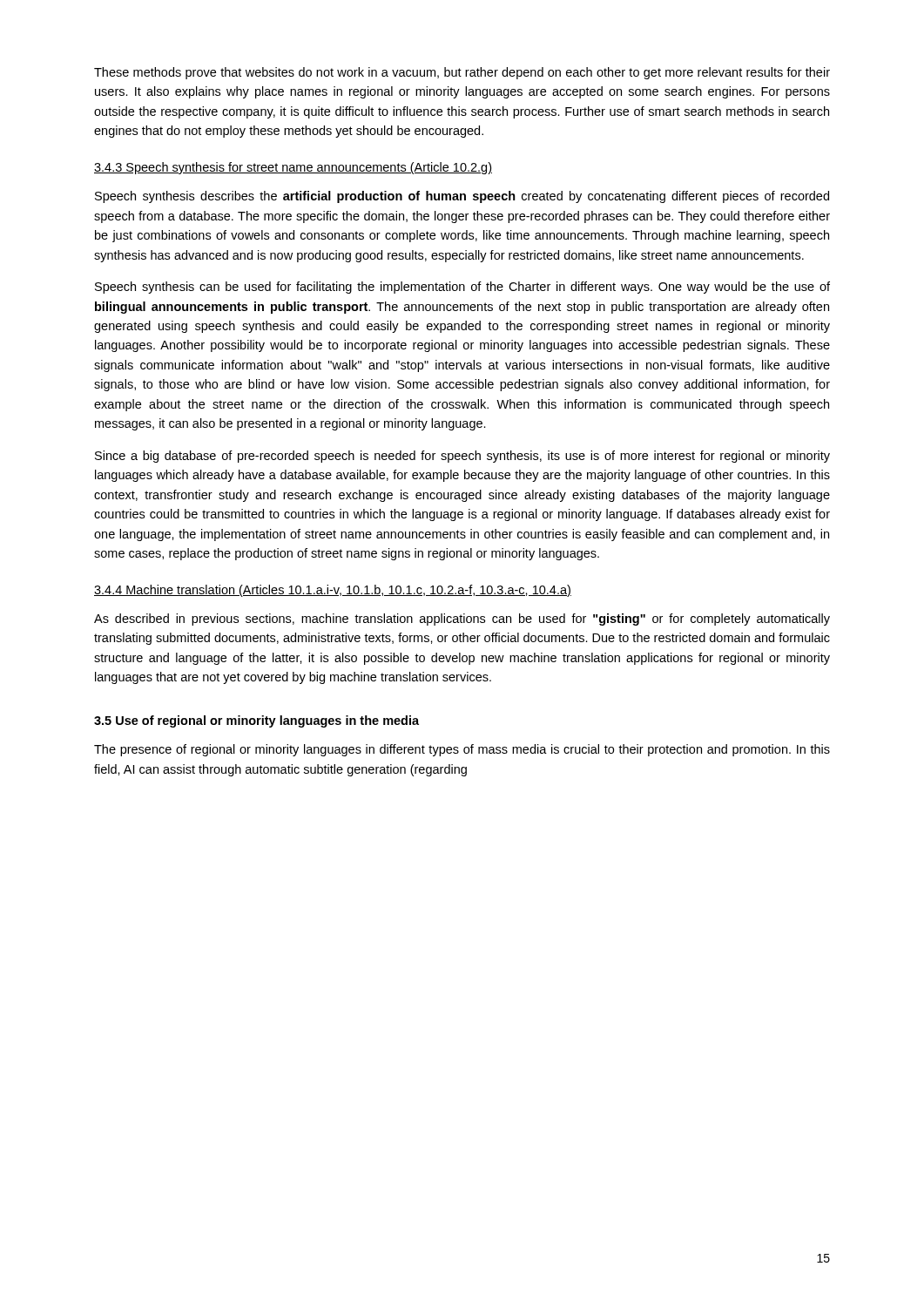Click on the region starting "As described in previous"
Image resolution: width=924 pixels, height=1307 pixels.
coord(462,648)
